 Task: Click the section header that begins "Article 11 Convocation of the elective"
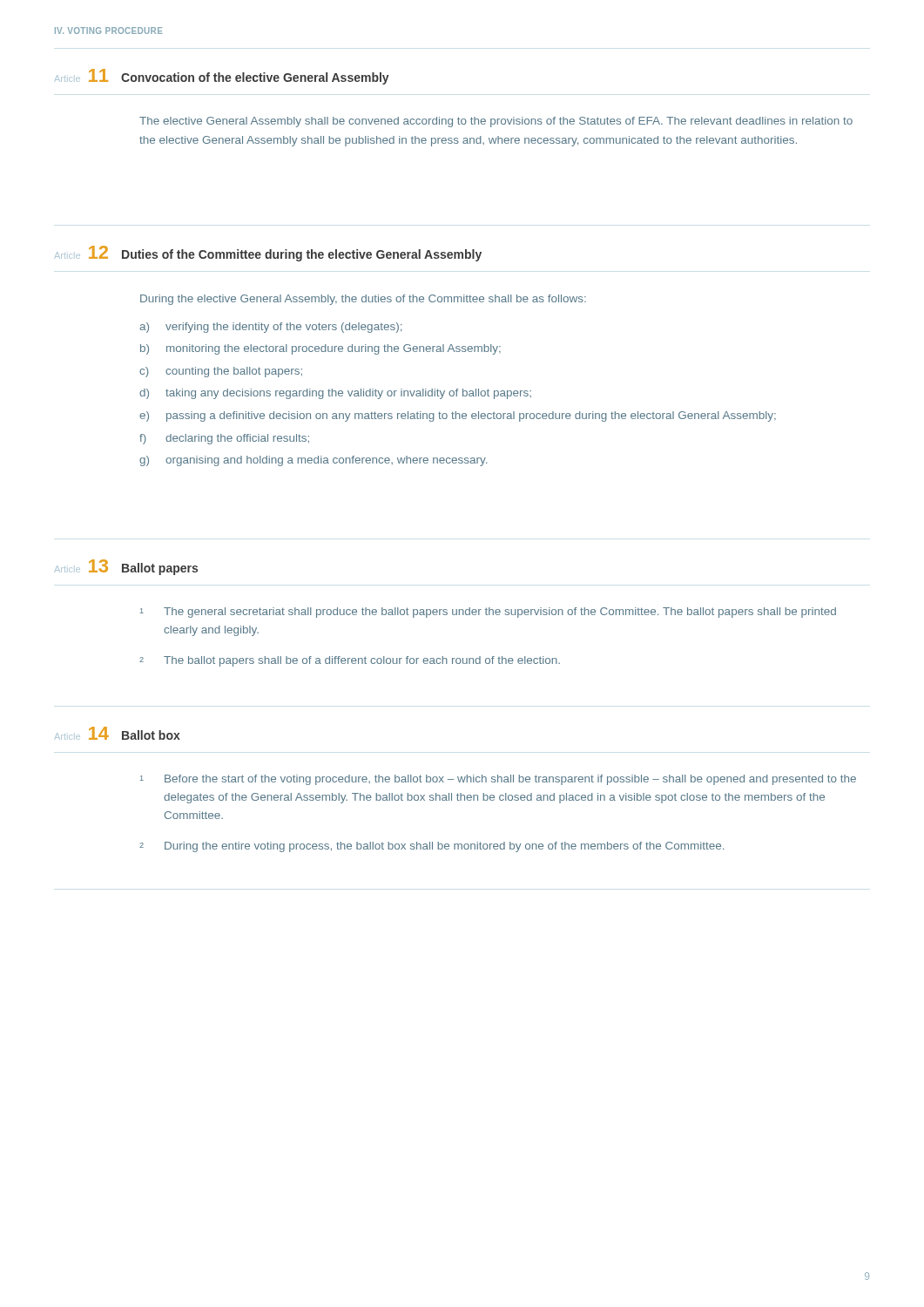click(x=222, y=77)
